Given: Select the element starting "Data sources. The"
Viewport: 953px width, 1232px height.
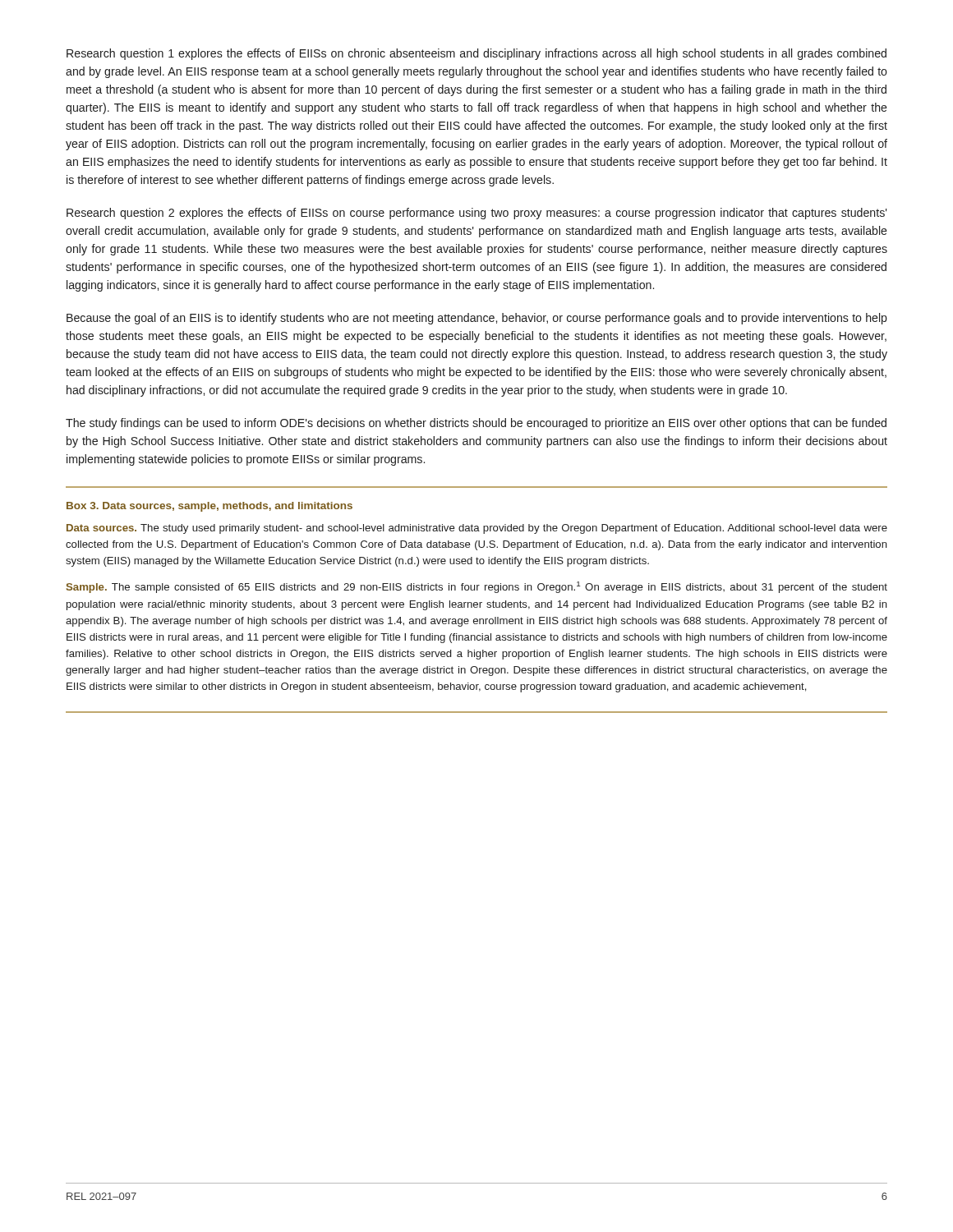Looking at the screenshot, I should [476, 544].
